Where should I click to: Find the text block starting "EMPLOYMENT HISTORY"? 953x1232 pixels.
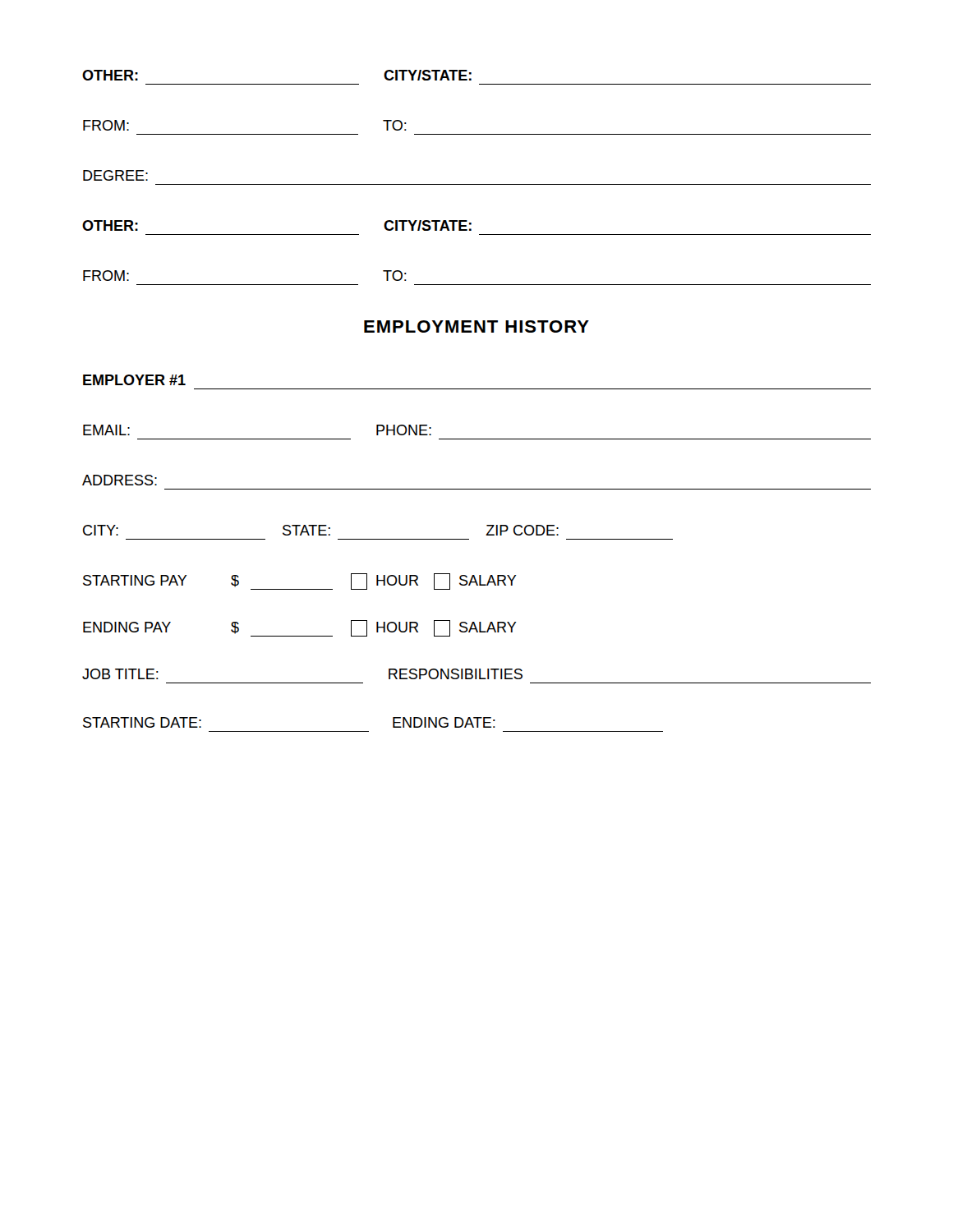coord(476,326)
